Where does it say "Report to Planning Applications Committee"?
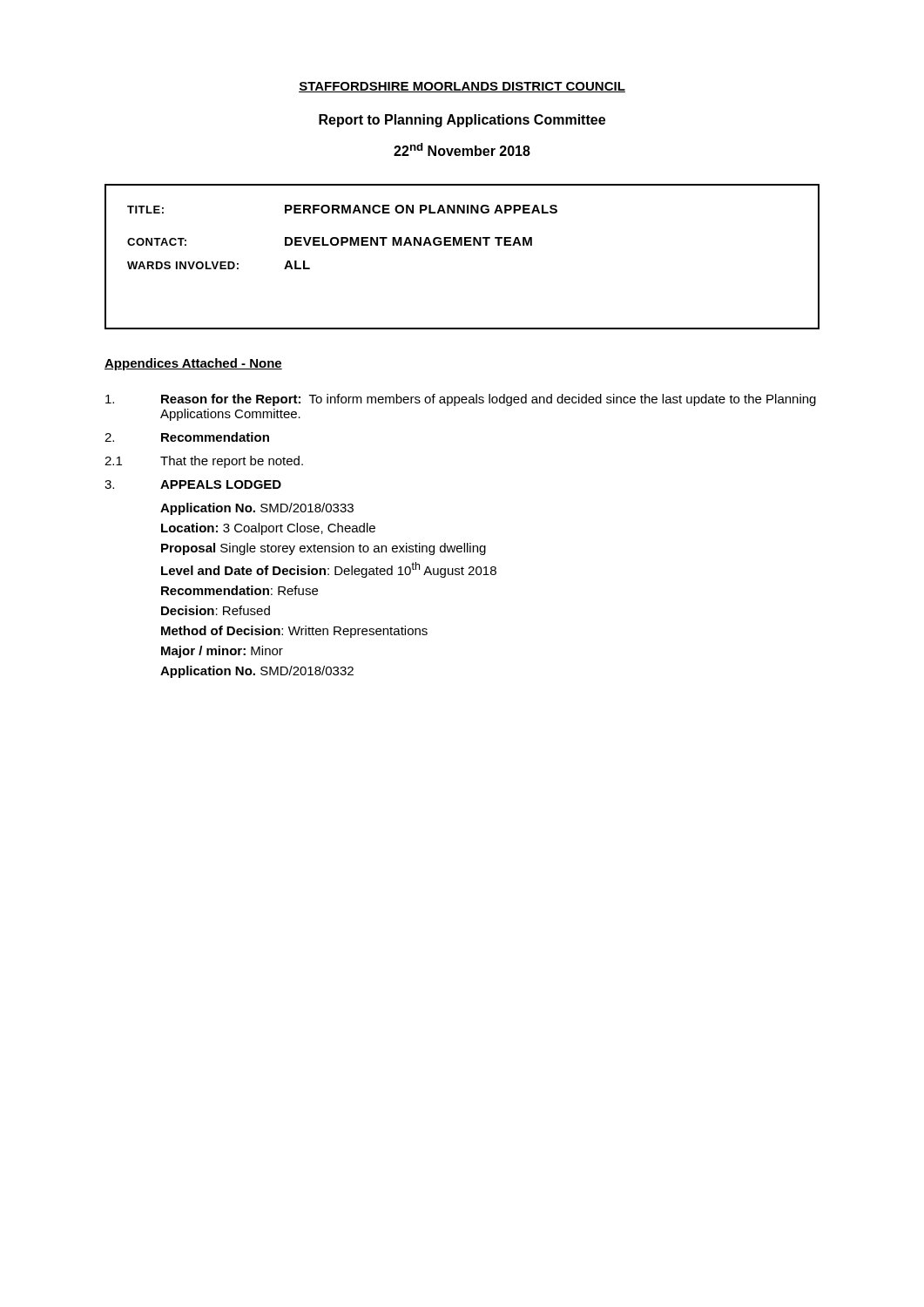Viewport: 924px width, 1307px height. pyautogui.click(x=462, y=120)
